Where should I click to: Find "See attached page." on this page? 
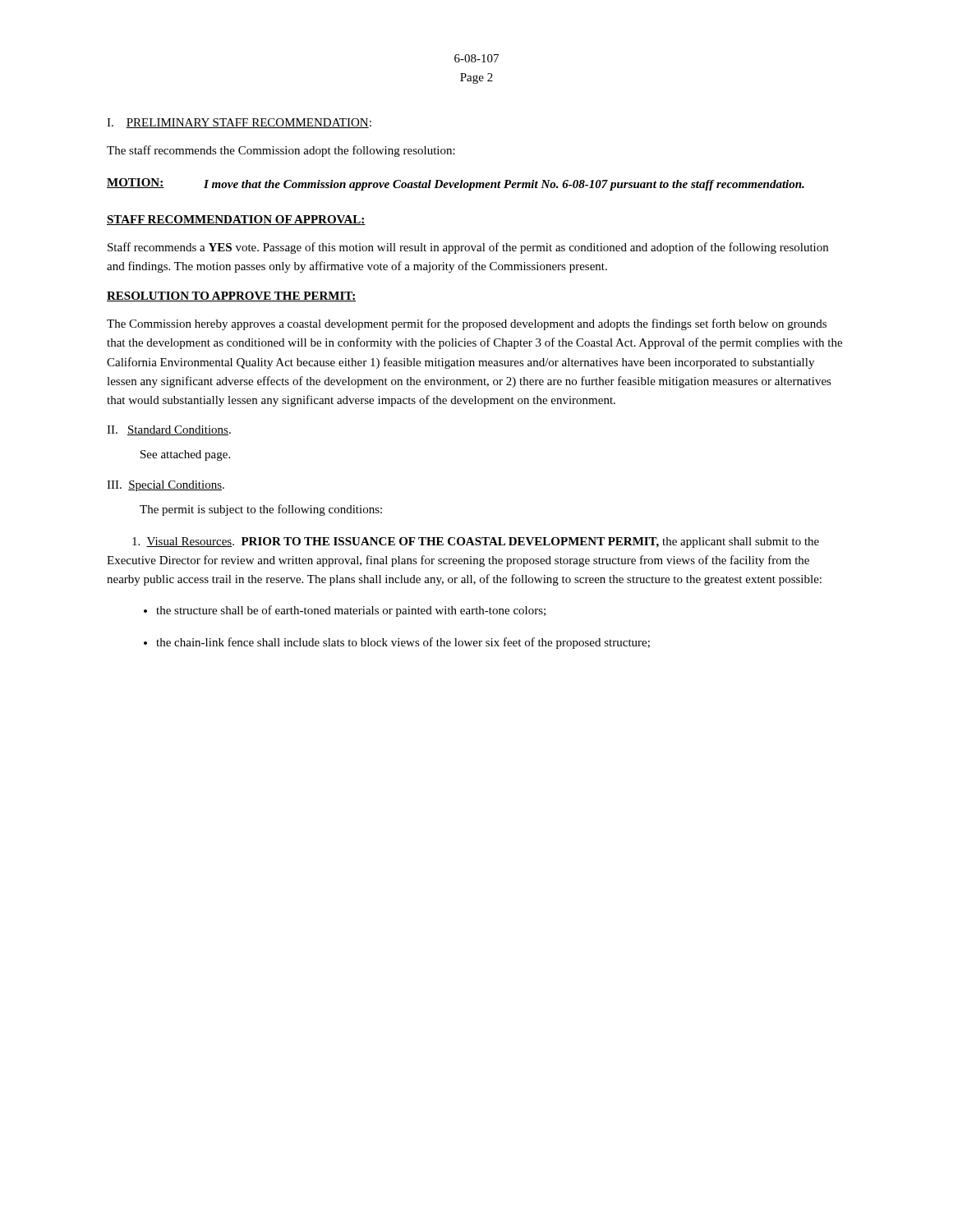pyautogui.click(x=185, y=454)
